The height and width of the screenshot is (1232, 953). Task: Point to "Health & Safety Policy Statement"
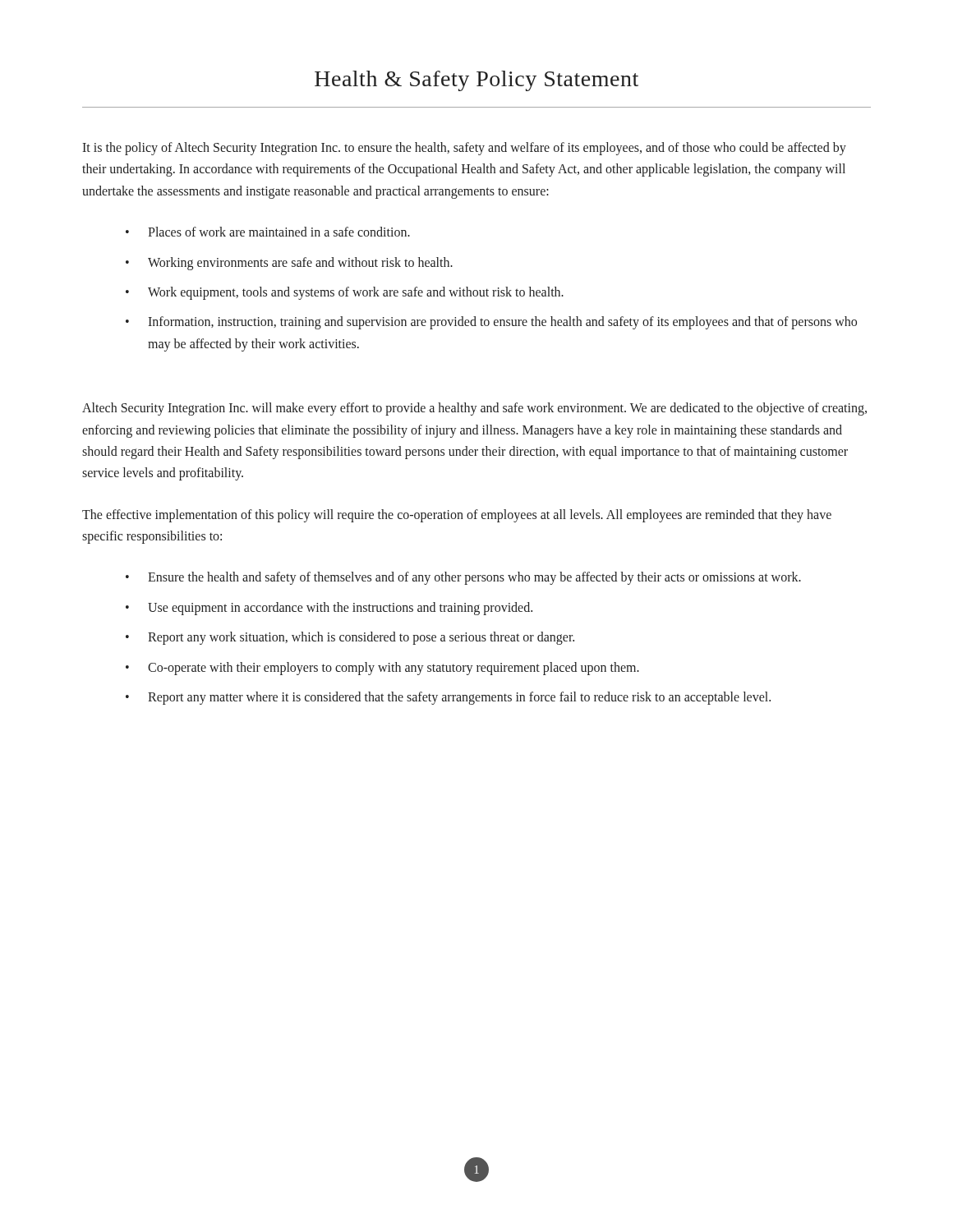pos(476,78)
